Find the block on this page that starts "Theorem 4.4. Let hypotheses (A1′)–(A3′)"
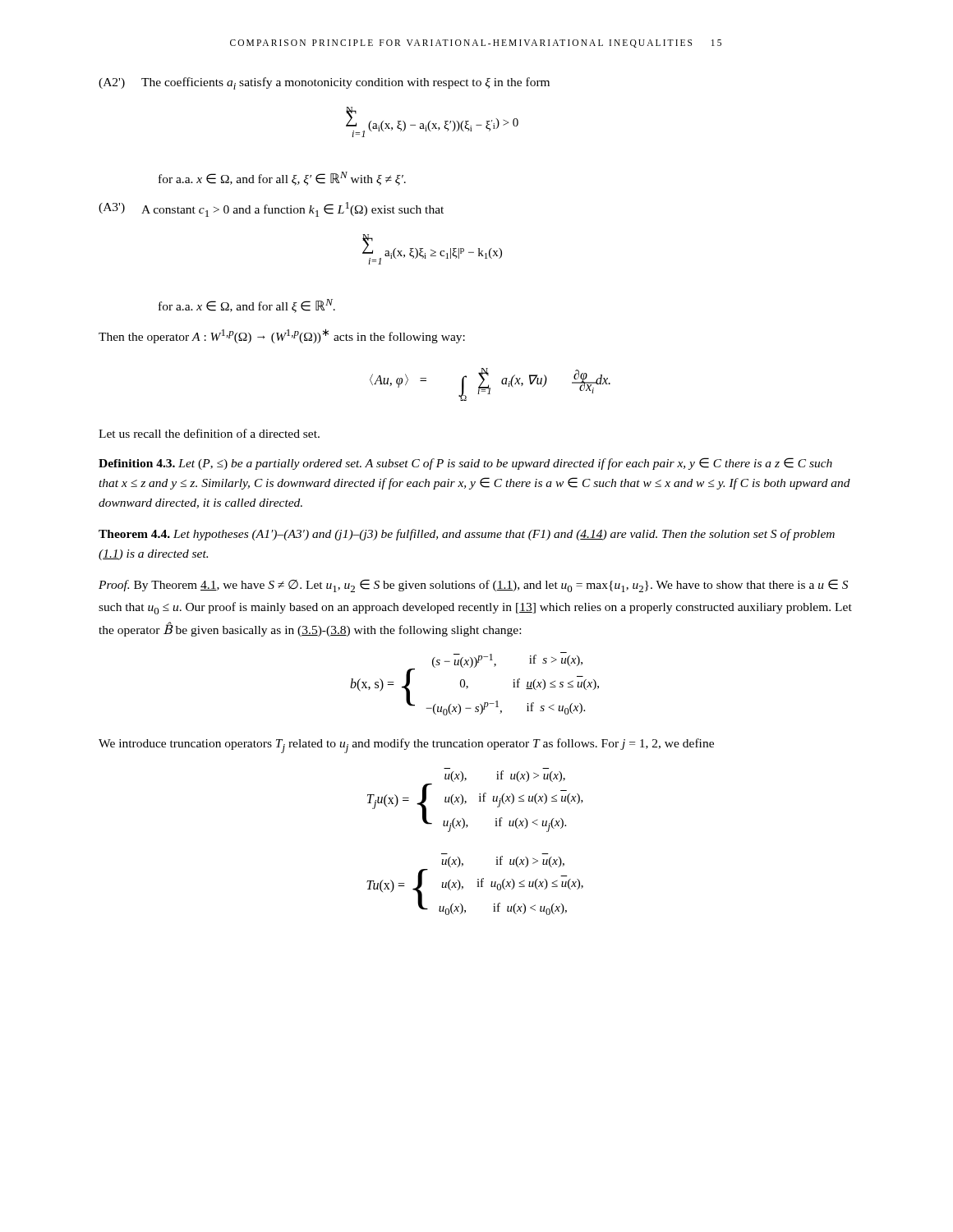The width and height of the screenshot is (953, 1232). (x=467, y=544)
